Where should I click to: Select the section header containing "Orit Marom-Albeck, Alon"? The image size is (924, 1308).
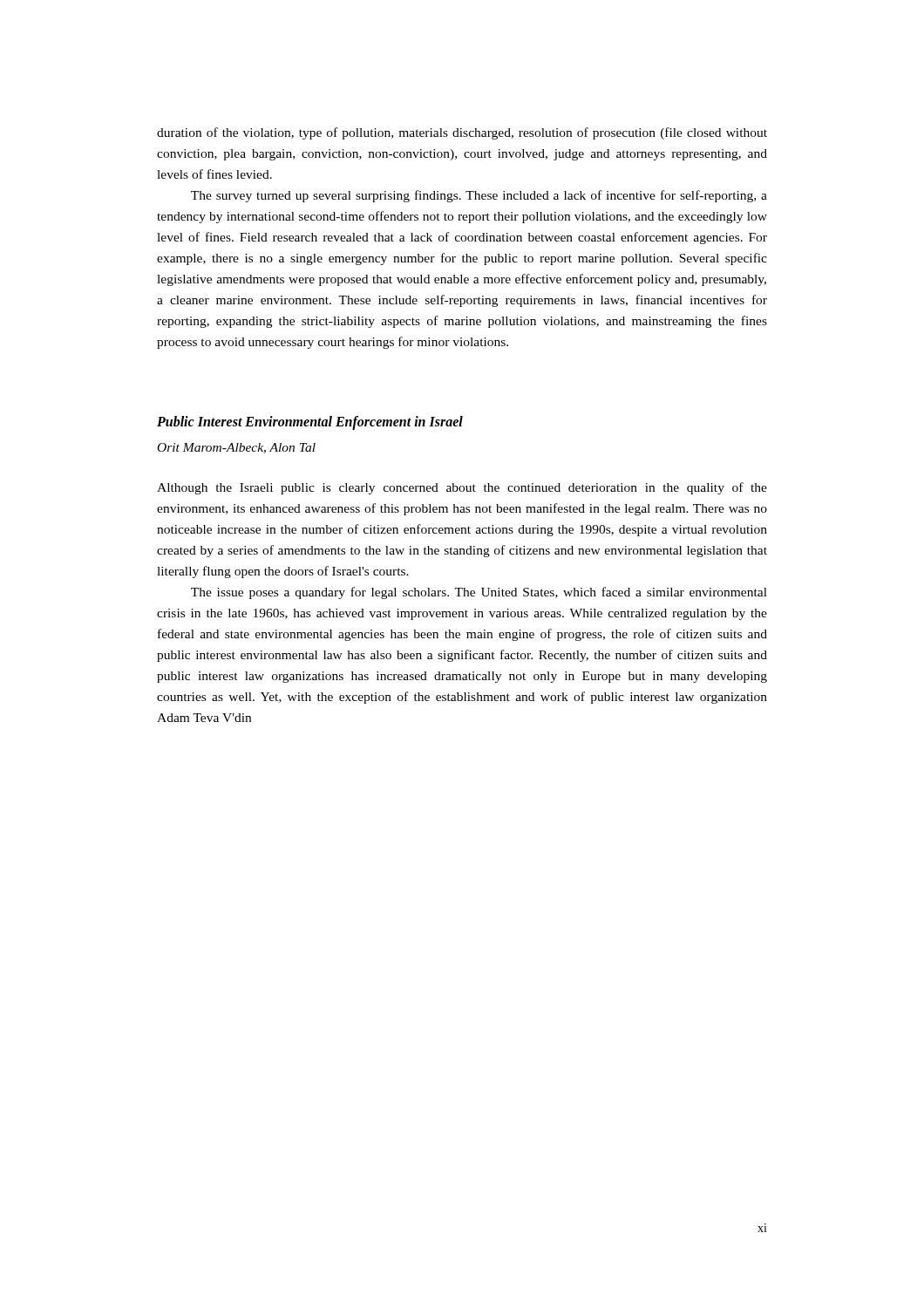coord(236,447)
